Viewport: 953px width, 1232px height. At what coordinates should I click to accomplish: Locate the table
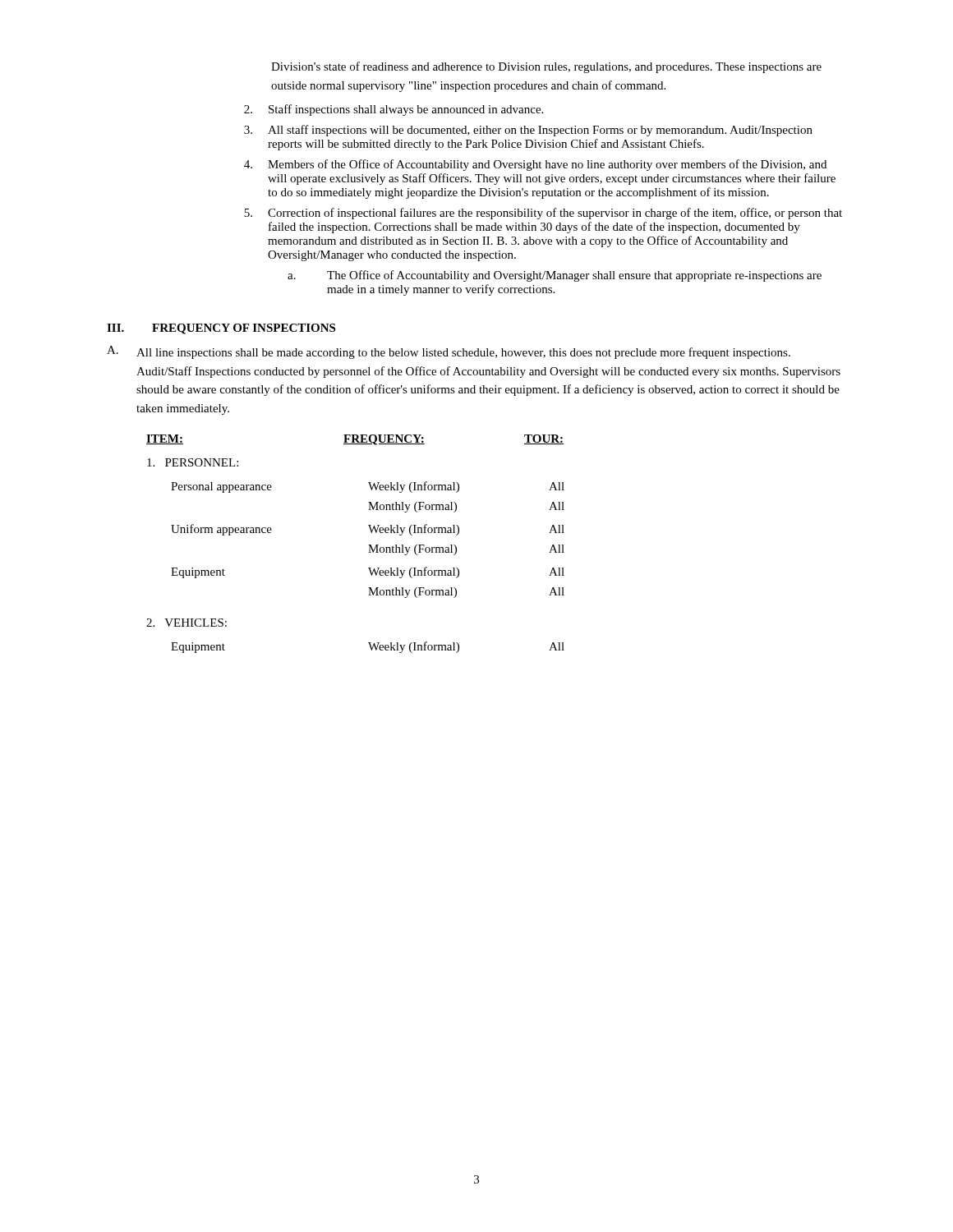pos(476,544)
